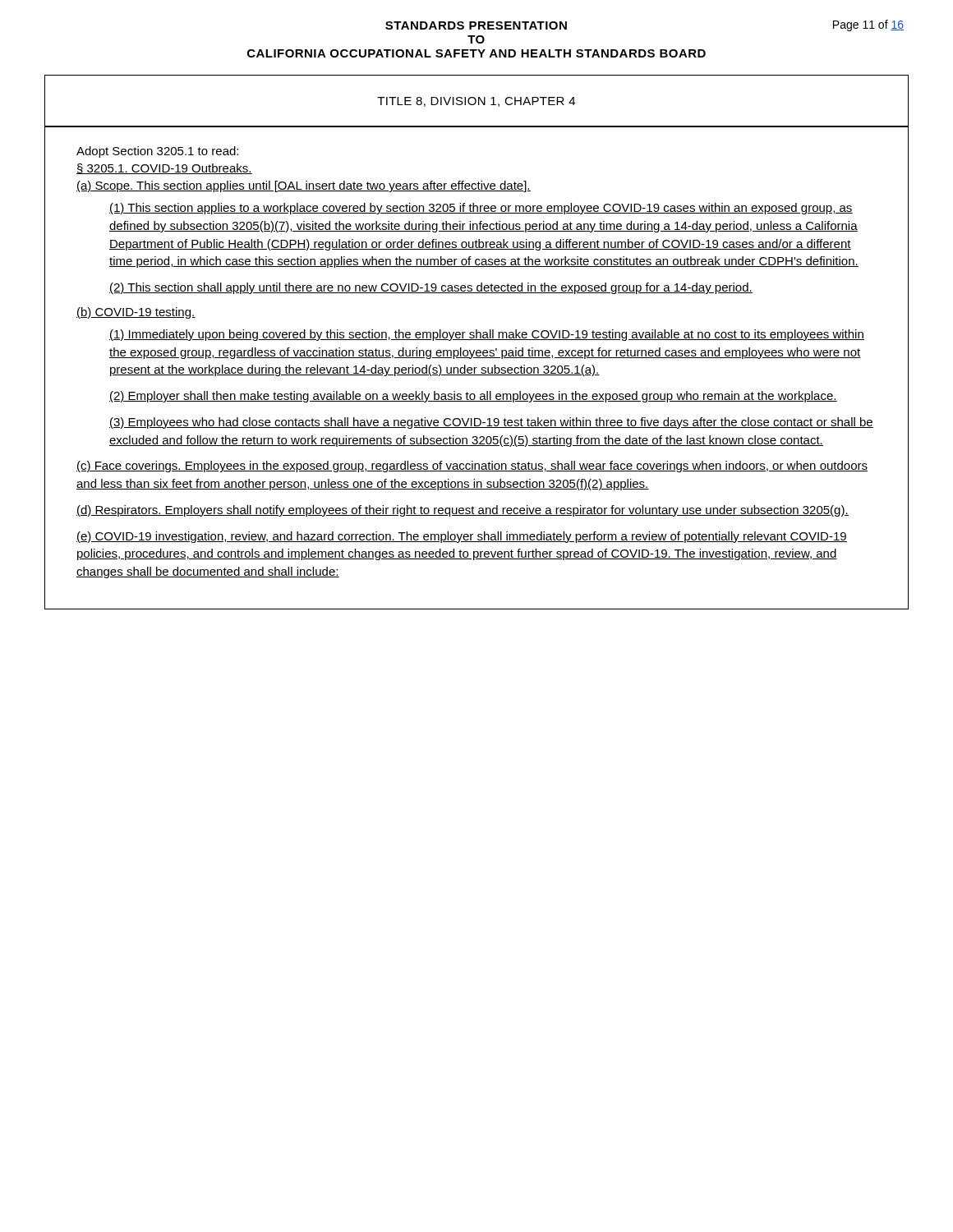The image size is (953, 1232).
Task: Click on the text block with the text "(d) Respirators. Employers shall"
Action: click(476, 510)
